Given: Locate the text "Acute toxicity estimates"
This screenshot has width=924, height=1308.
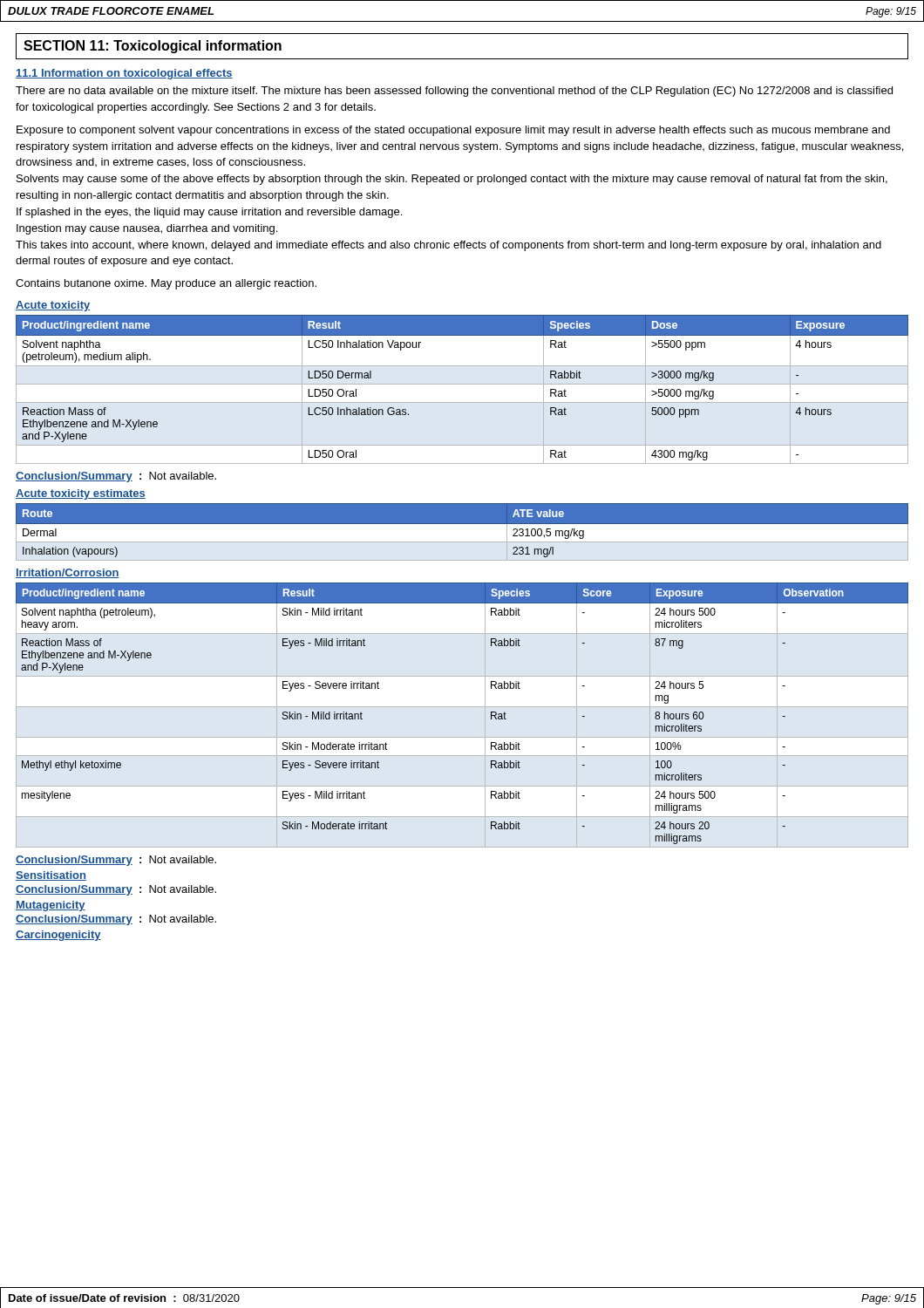Looking at the screenshot, I should (81, 493).
